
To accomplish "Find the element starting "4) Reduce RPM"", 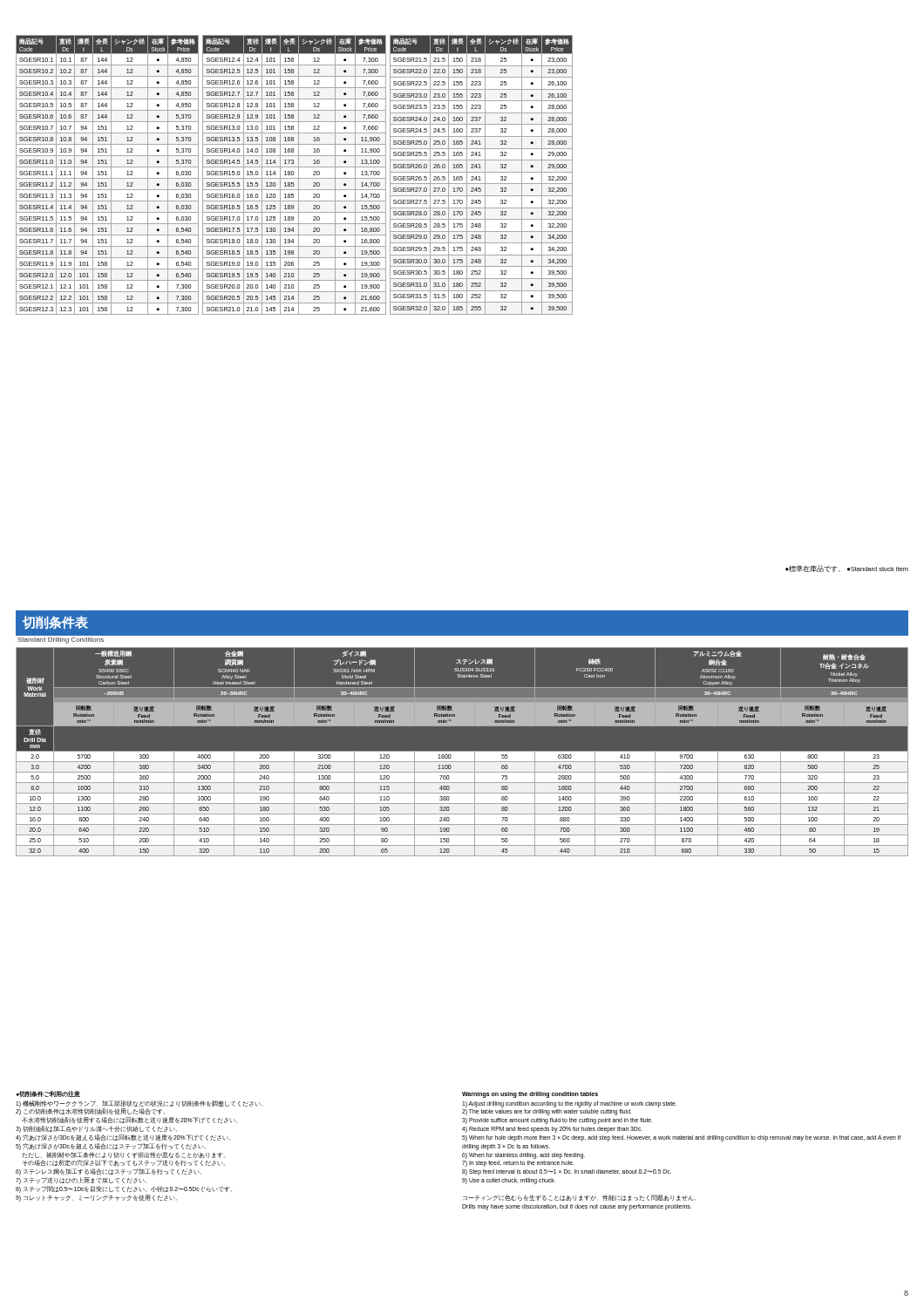I will (552, 1129).
